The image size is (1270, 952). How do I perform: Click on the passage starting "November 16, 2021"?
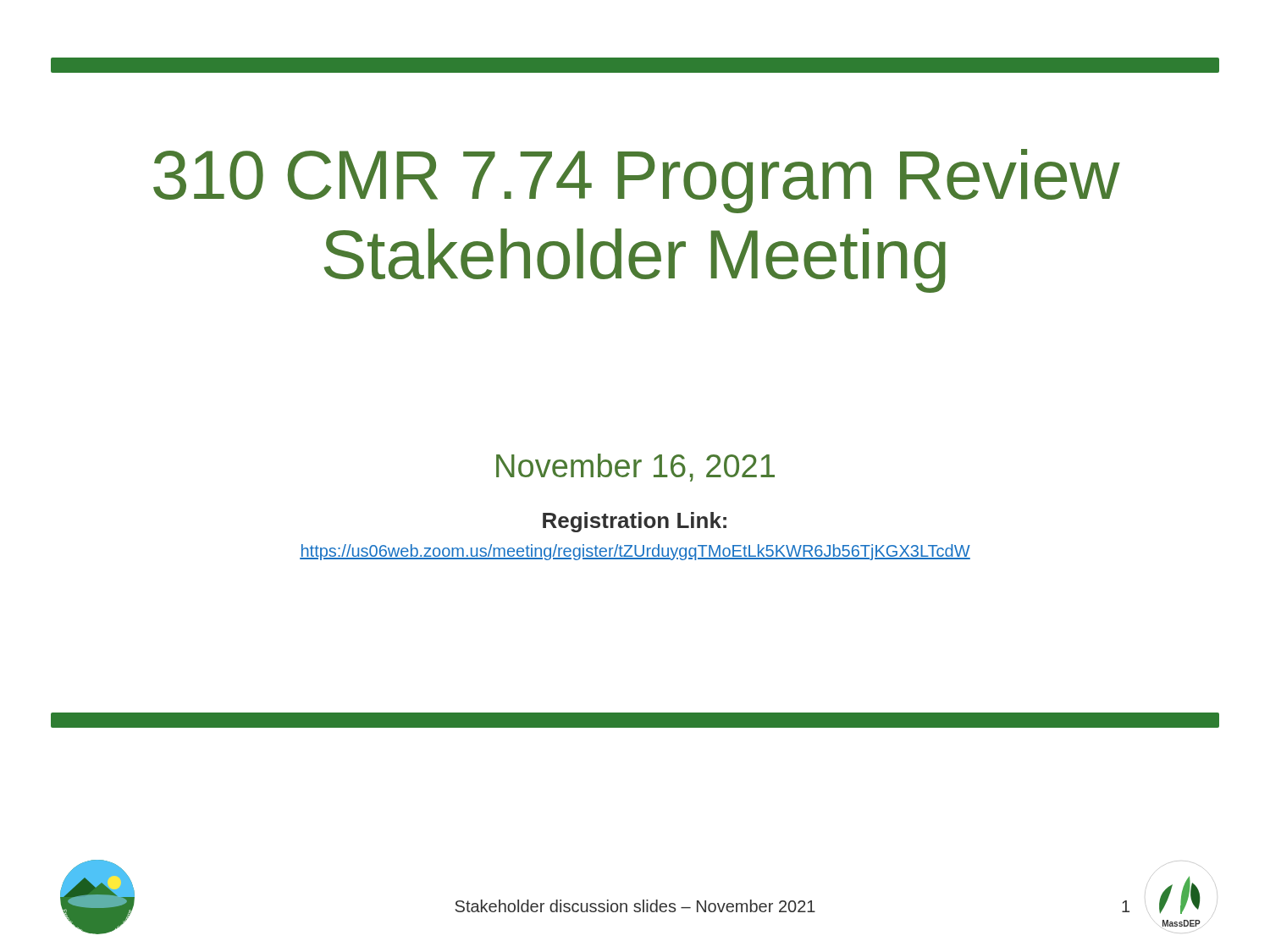(x=635, y=466)
